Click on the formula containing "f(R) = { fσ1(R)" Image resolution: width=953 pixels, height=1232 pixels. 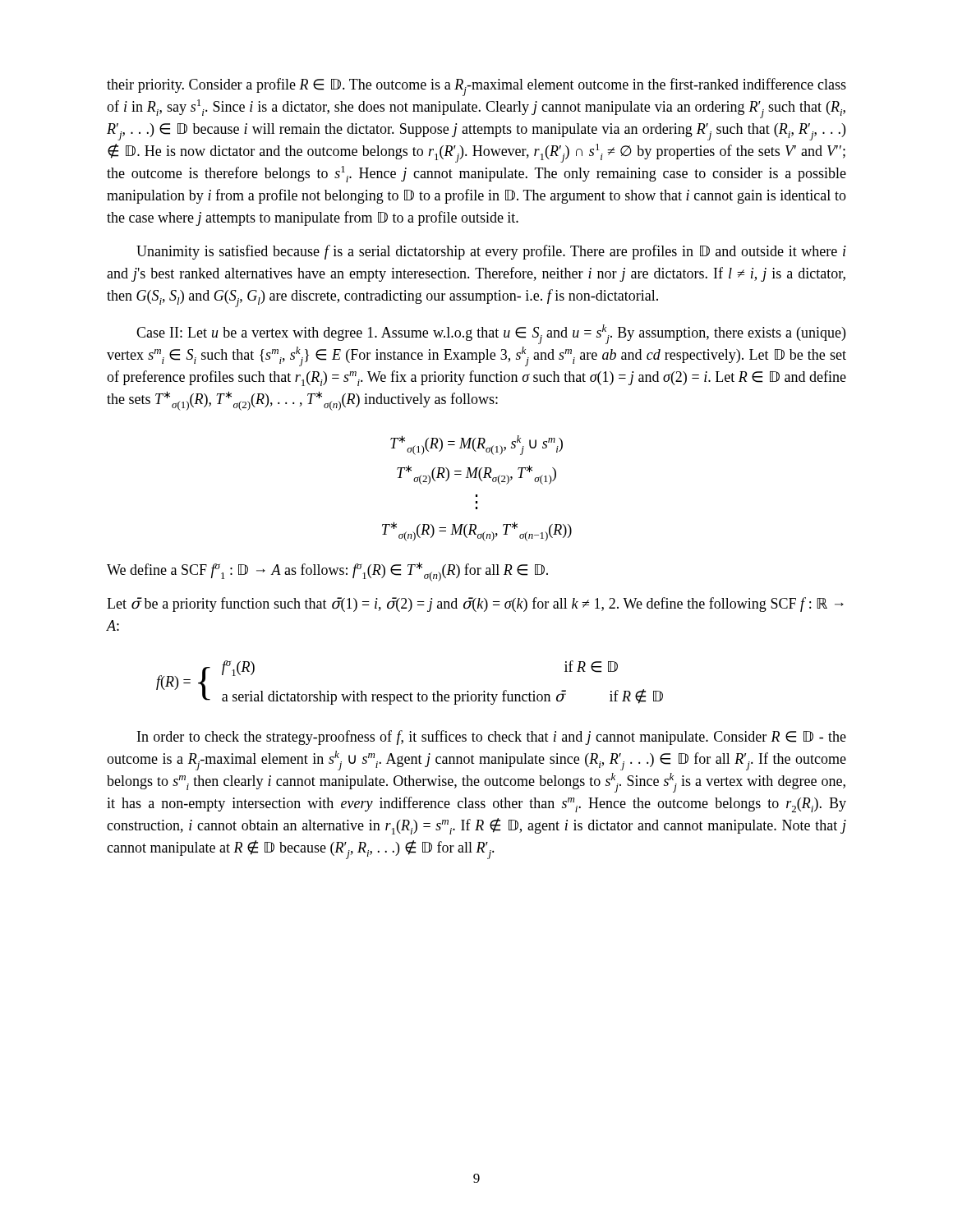click(x=501, y=682)
